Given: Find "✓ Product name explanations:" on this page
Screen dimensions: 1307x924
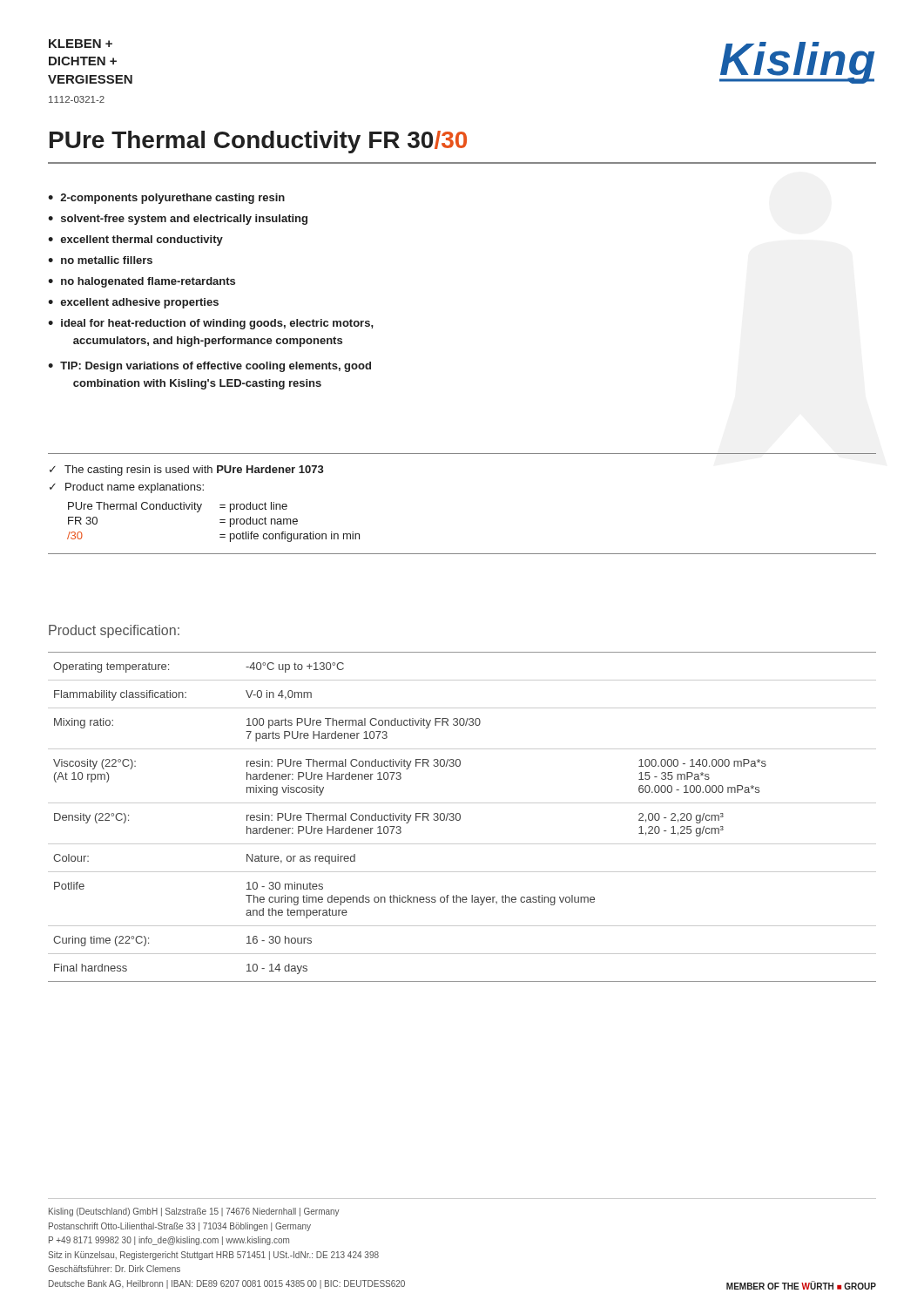Looking at the screenshot, I should [x=126, y=487].
